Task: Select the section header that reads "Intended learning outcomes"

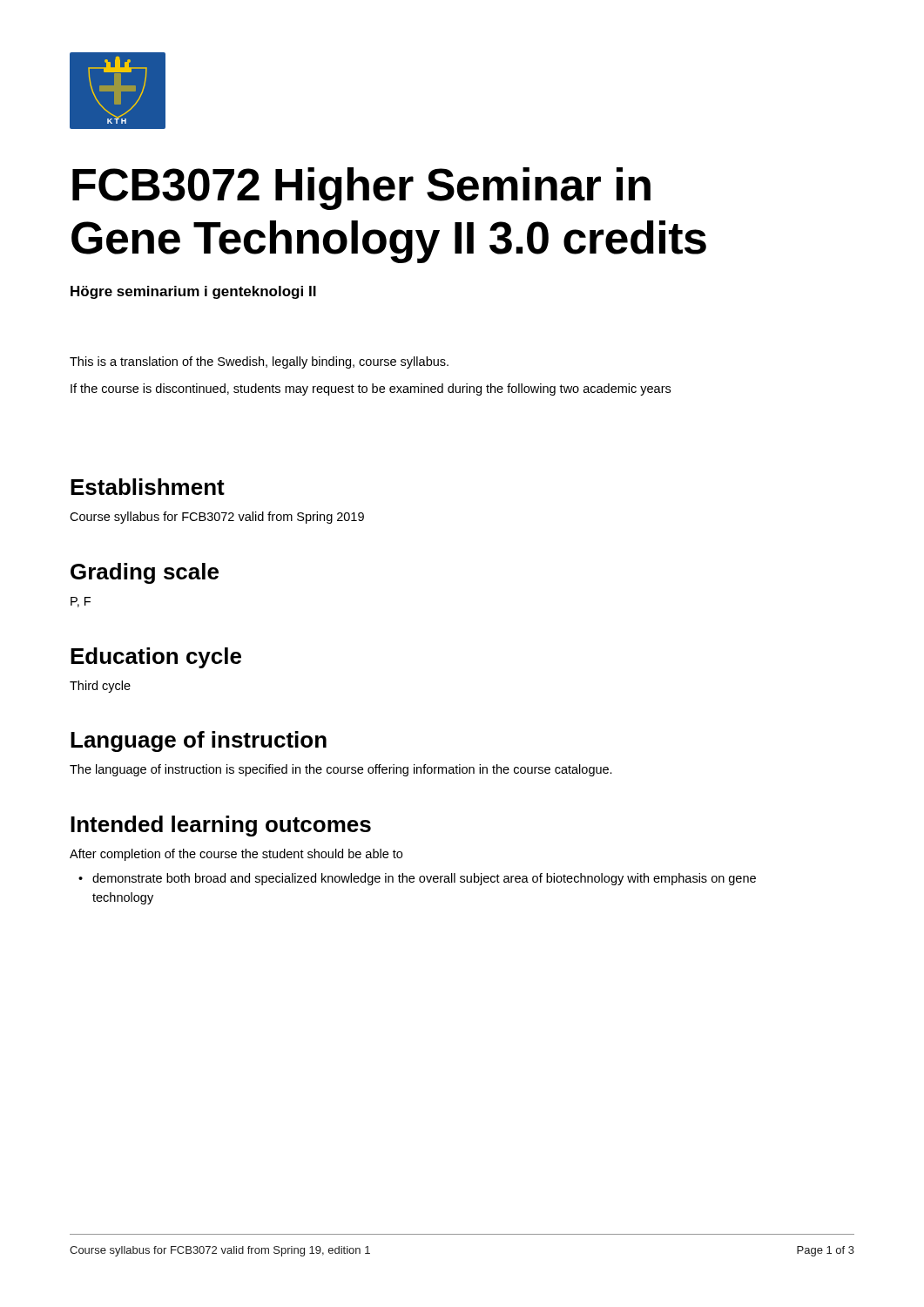Action: click(x=221, y=824)
